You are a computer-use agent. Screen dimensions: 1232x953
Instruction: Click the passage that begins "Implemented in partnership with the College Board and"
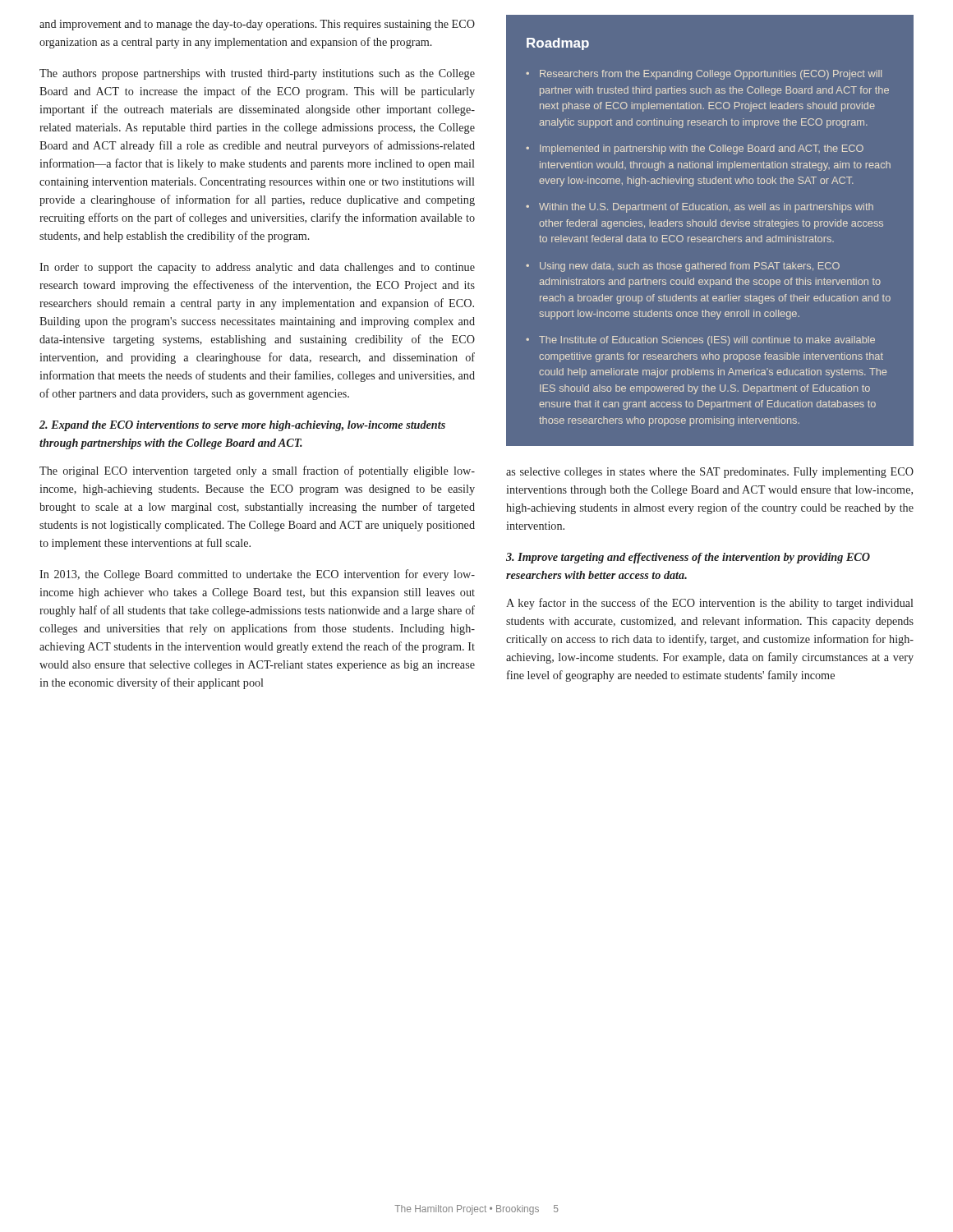(x=715, y=164)
